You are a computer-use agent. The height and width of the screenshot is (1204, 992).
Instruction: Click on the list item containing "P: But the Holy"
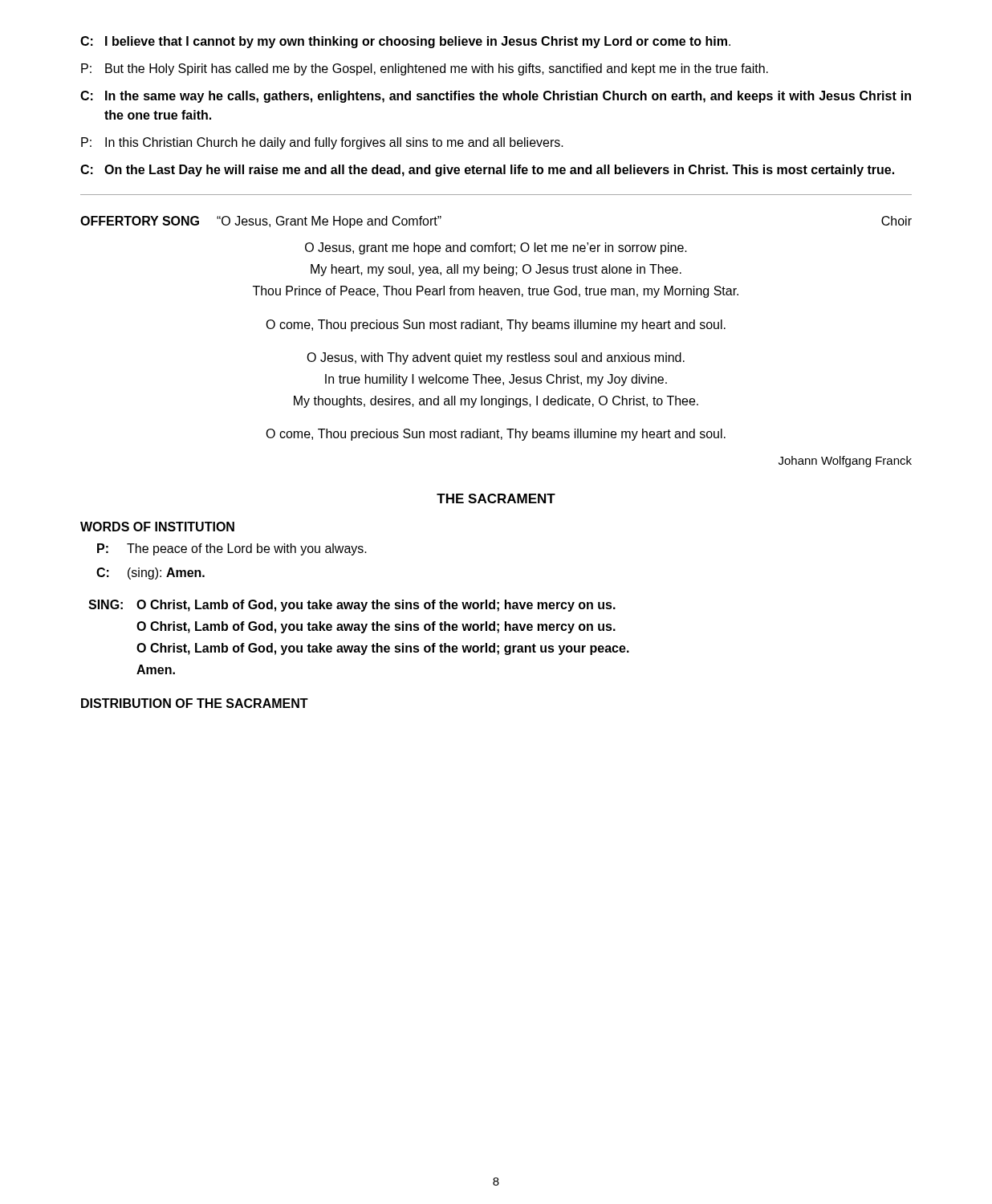(496, 69)
